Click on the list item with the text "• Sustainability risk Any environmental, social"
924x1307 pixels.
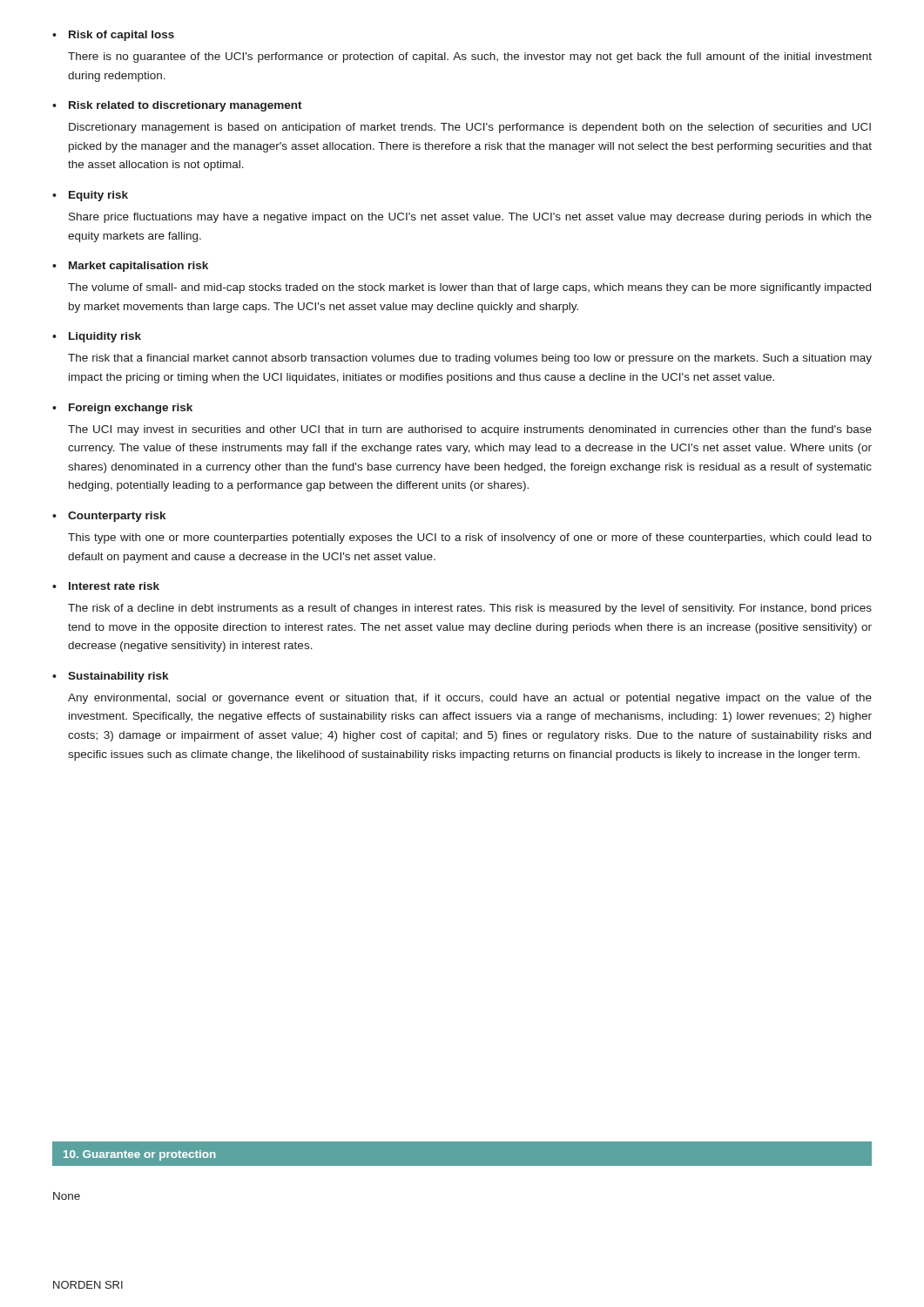tap(462, 715)
